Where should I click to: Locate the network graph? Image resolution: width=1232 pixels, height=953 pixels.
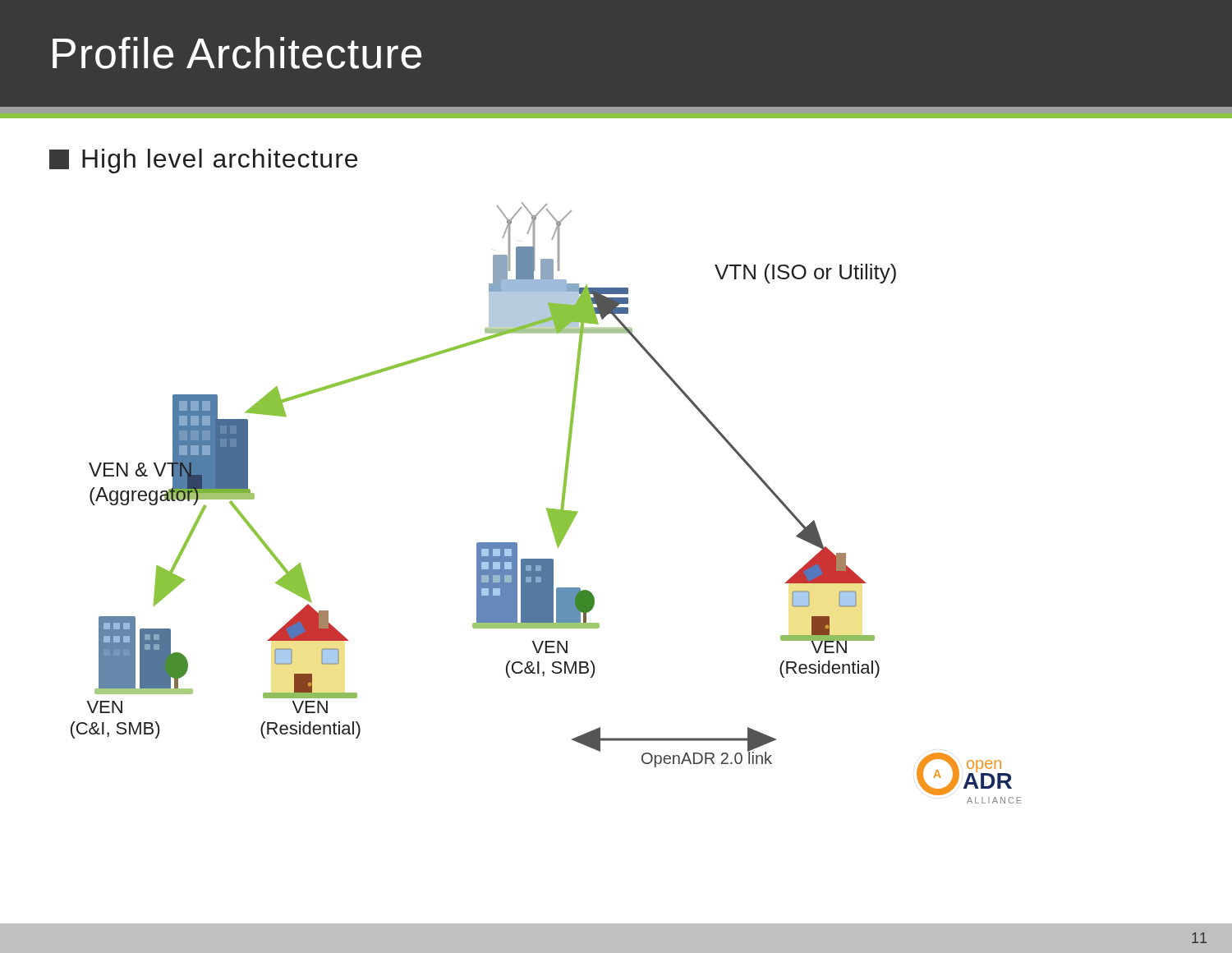pyautogui.click(x=616, y=522)
